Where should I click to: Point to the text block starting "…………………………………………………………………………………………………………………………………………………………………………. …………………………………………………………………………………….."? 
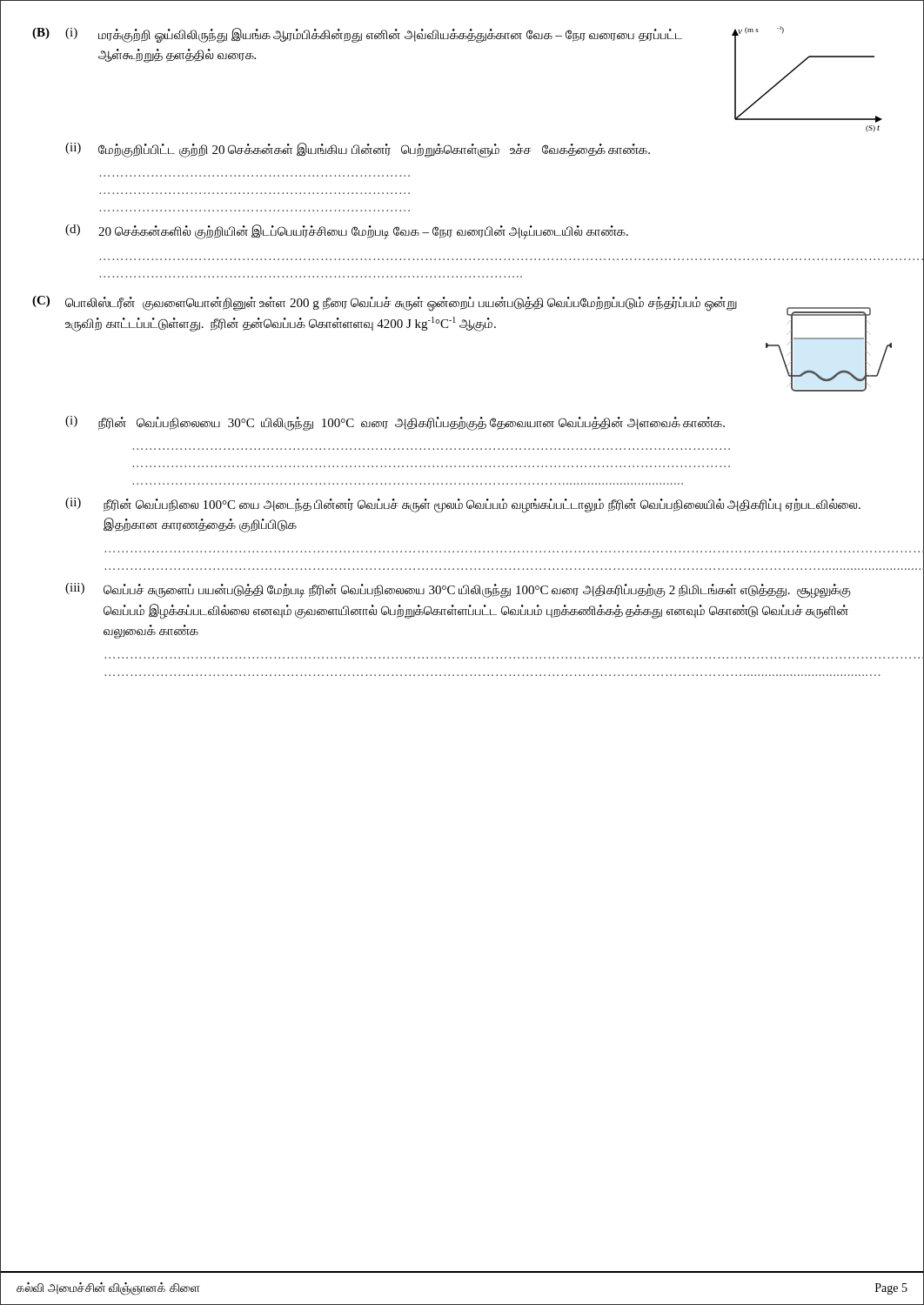tap(495, 264)
